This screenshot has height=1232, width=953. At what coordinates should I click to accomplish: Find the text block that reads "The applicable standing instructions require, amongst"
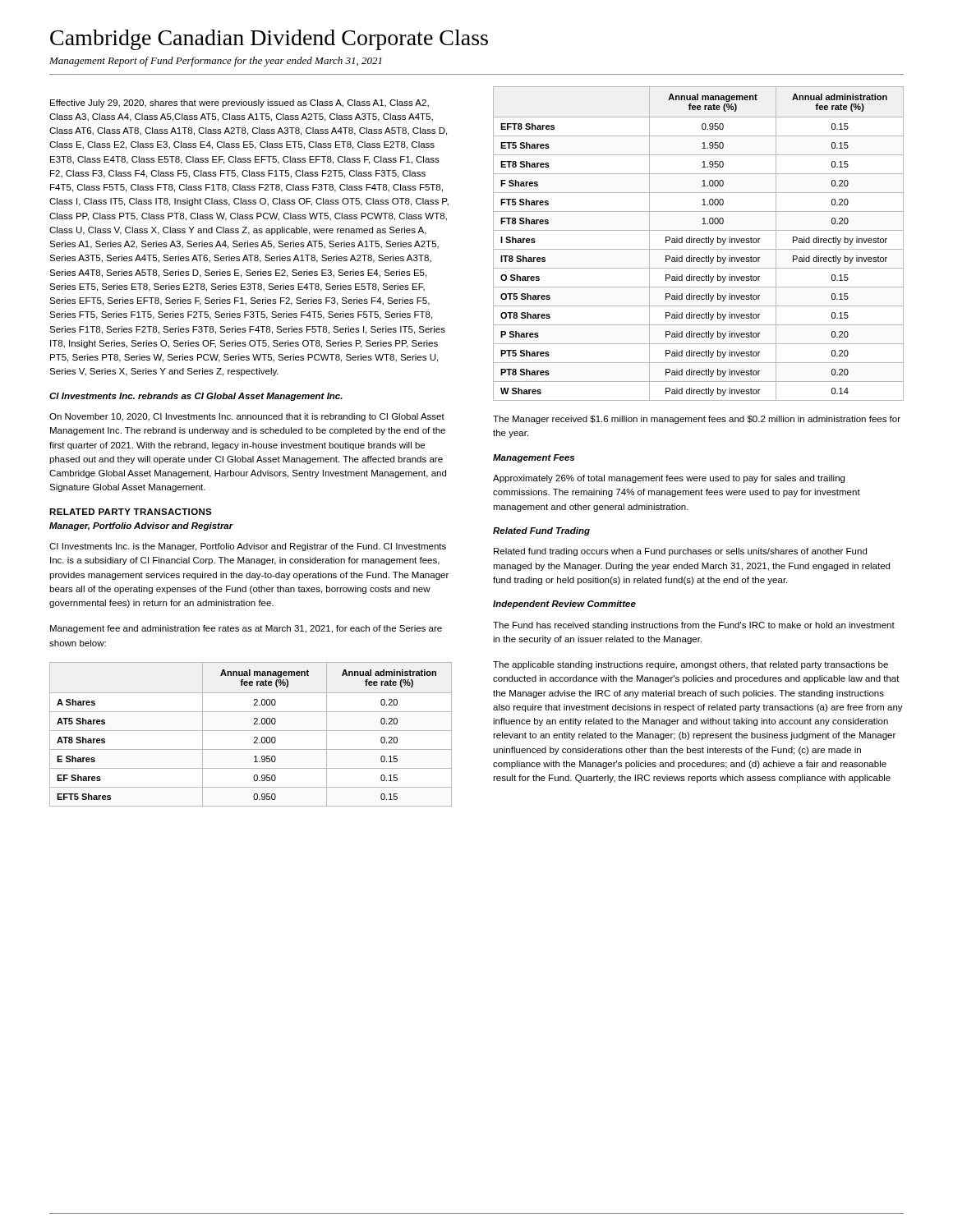(698, 722)
